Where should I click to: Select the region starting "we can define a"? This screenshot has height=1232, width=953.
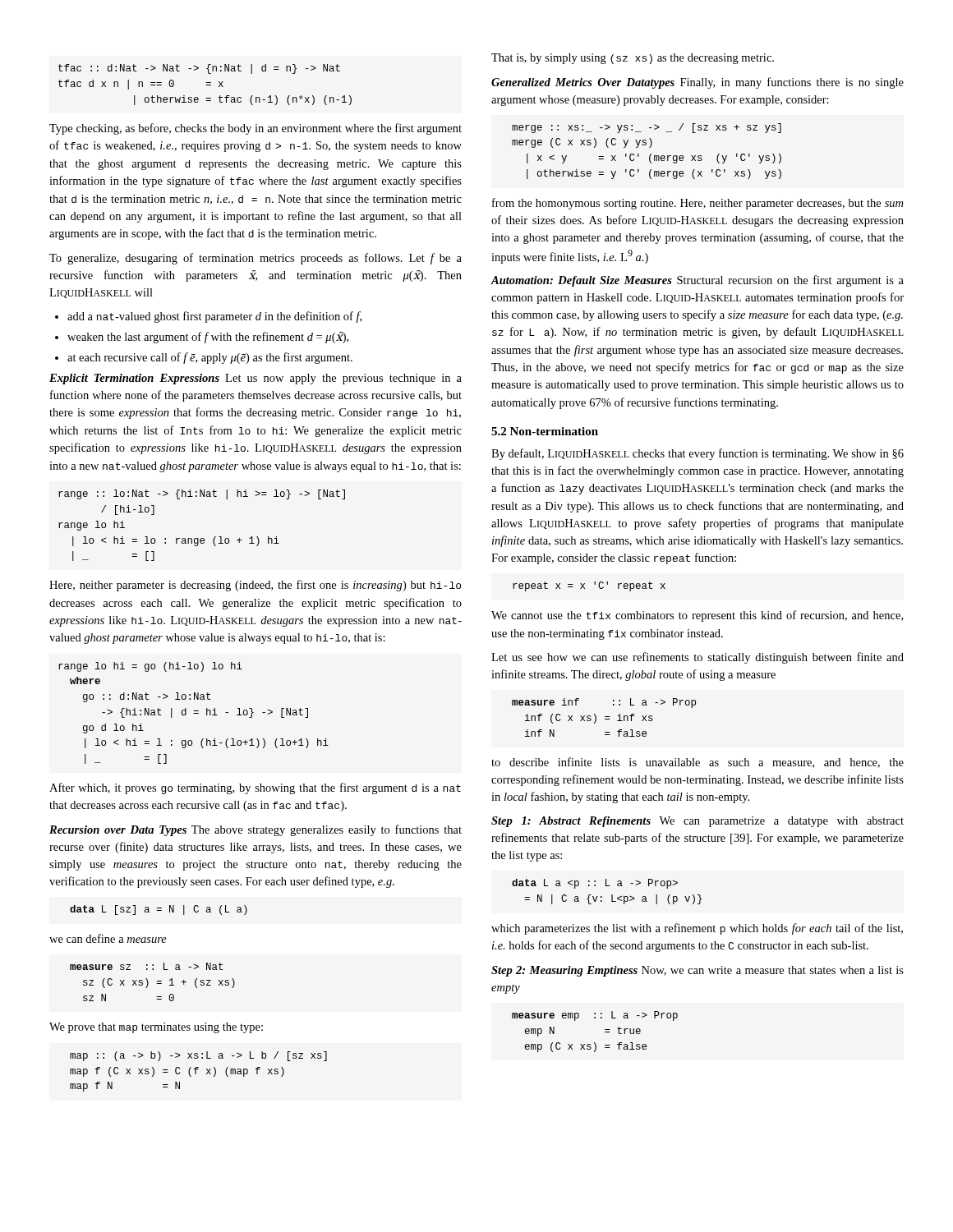click(108, 938)
